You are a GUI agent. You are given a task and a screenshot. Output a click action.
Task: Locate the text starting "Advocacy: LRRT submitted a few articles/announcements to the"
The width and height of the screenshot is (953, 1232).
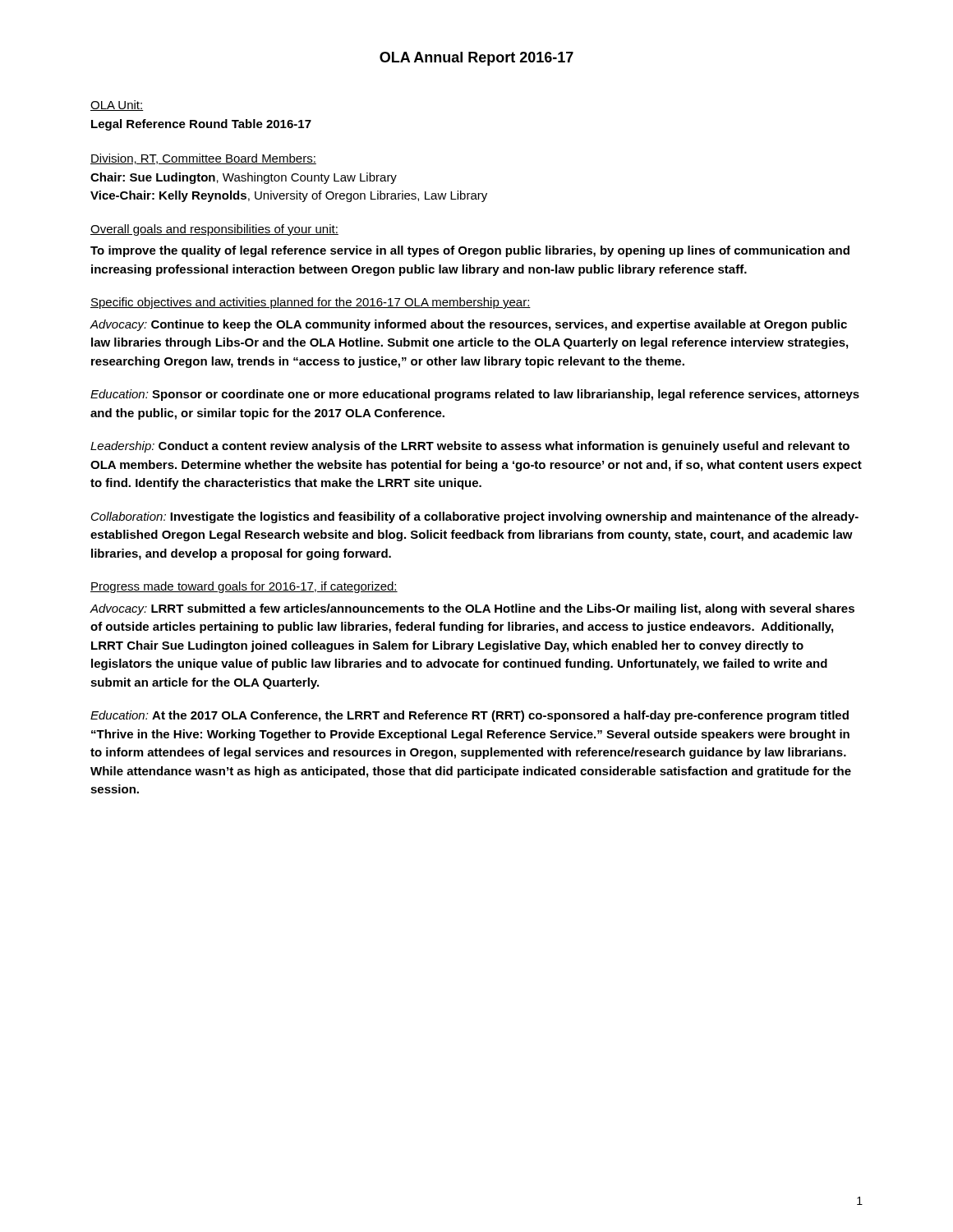click(x=473, y=645)
